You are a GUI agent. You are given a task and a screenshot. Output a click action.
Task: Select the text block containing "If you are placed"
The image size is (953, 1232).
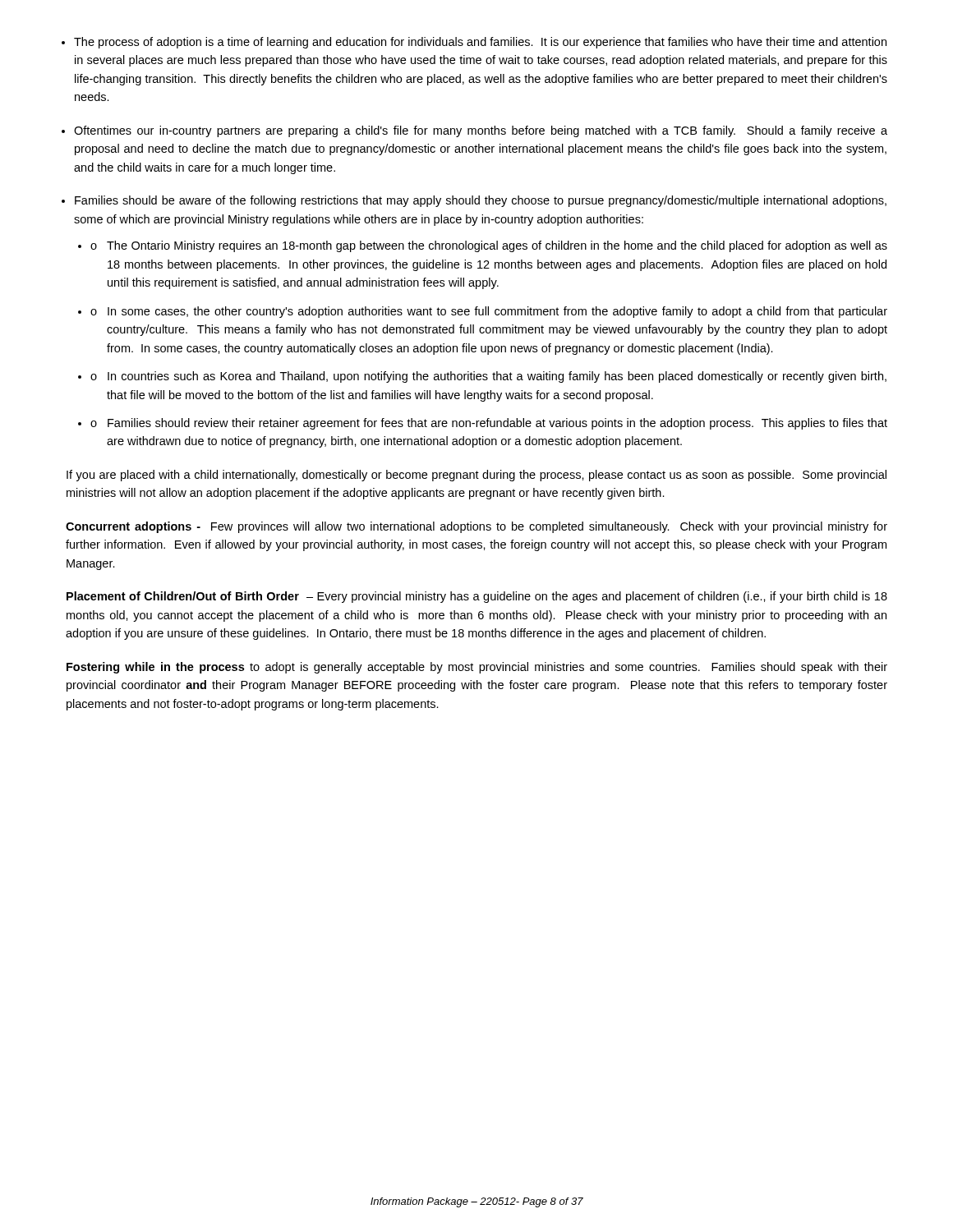coord(476,484)
